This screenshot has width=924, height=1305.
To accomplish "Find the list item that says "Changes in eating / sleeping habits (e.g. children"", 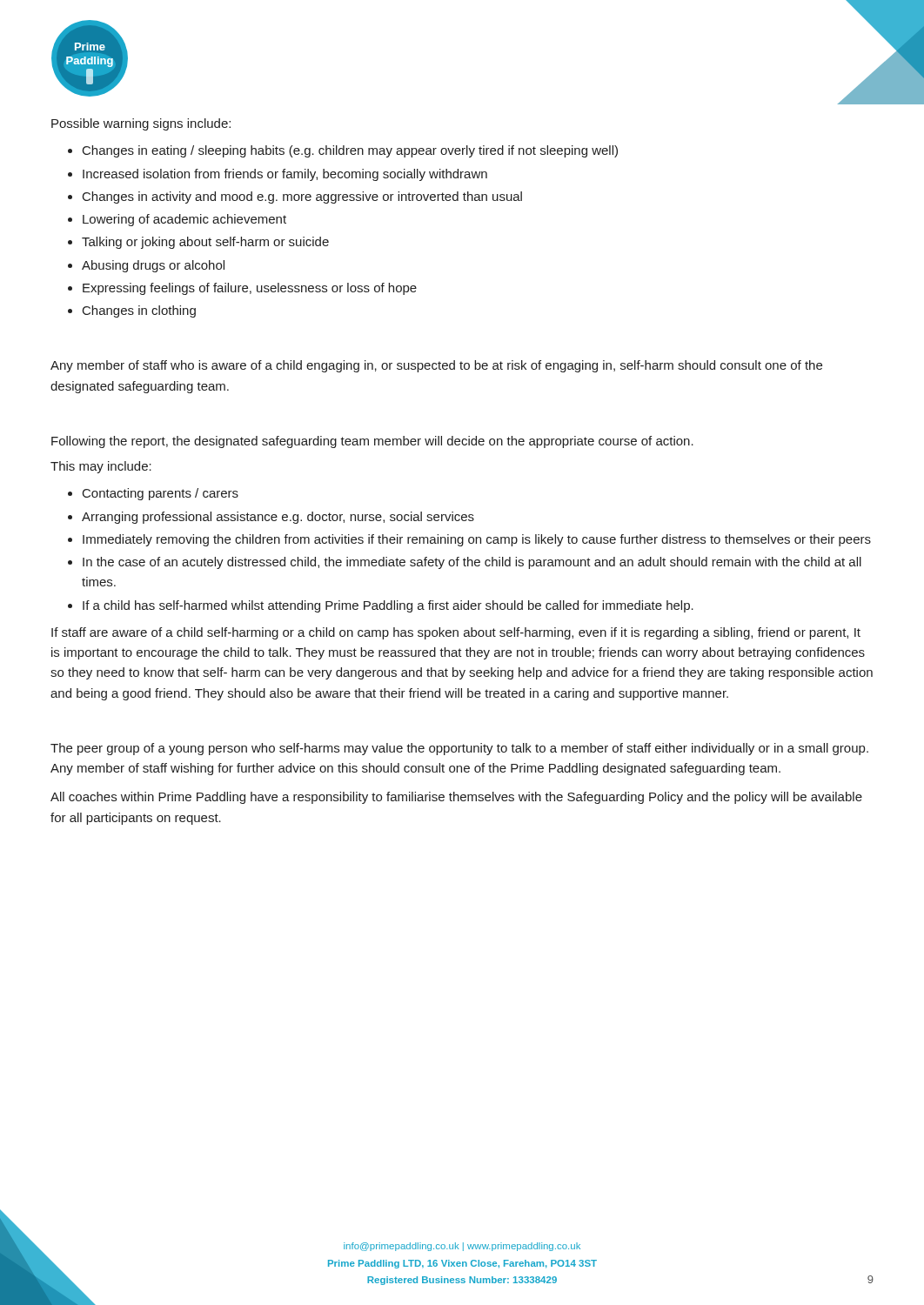I will (x=350, y=150).
